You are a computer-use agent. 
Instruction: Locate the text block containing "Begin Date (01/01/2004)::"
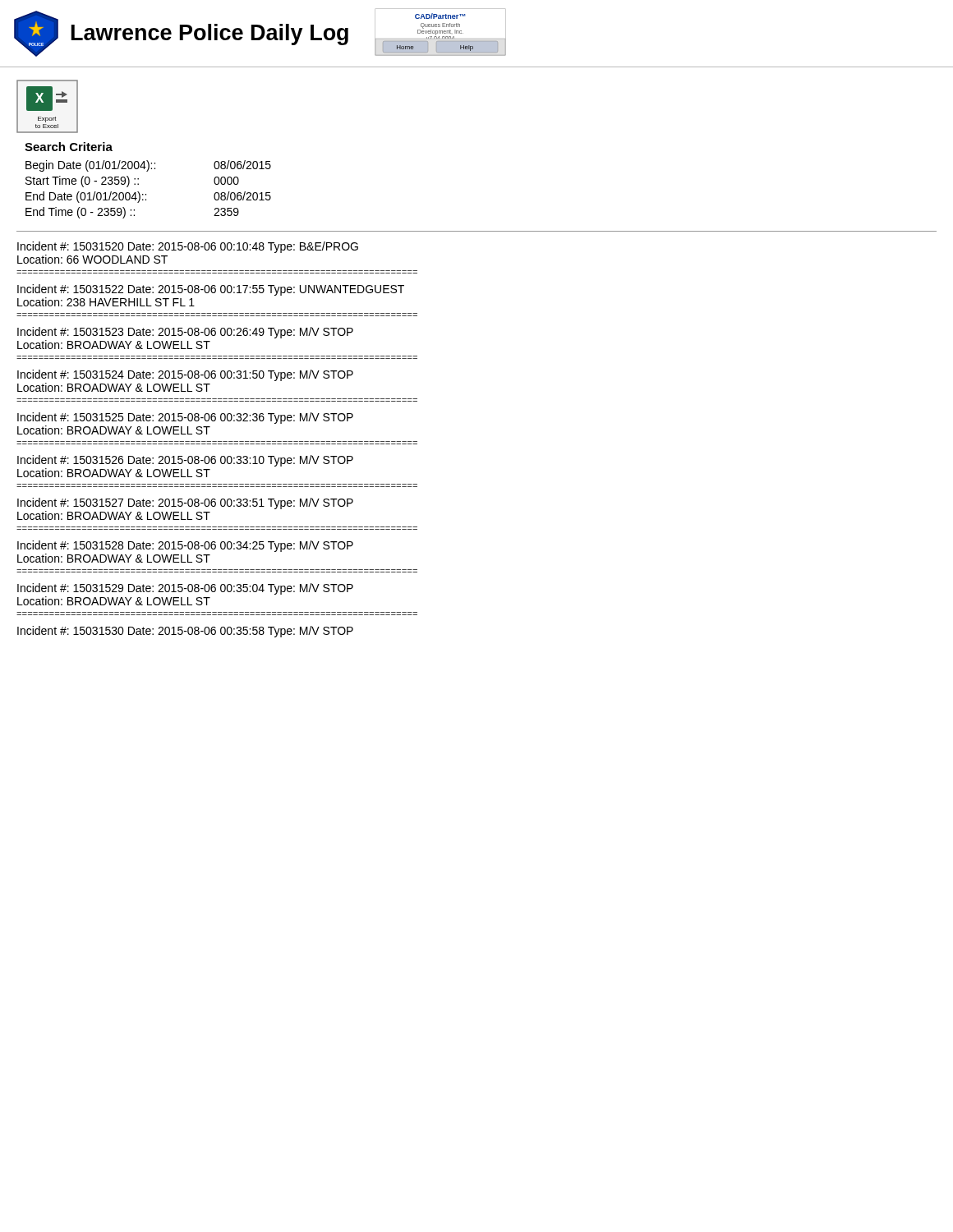(x=148, y=165)
